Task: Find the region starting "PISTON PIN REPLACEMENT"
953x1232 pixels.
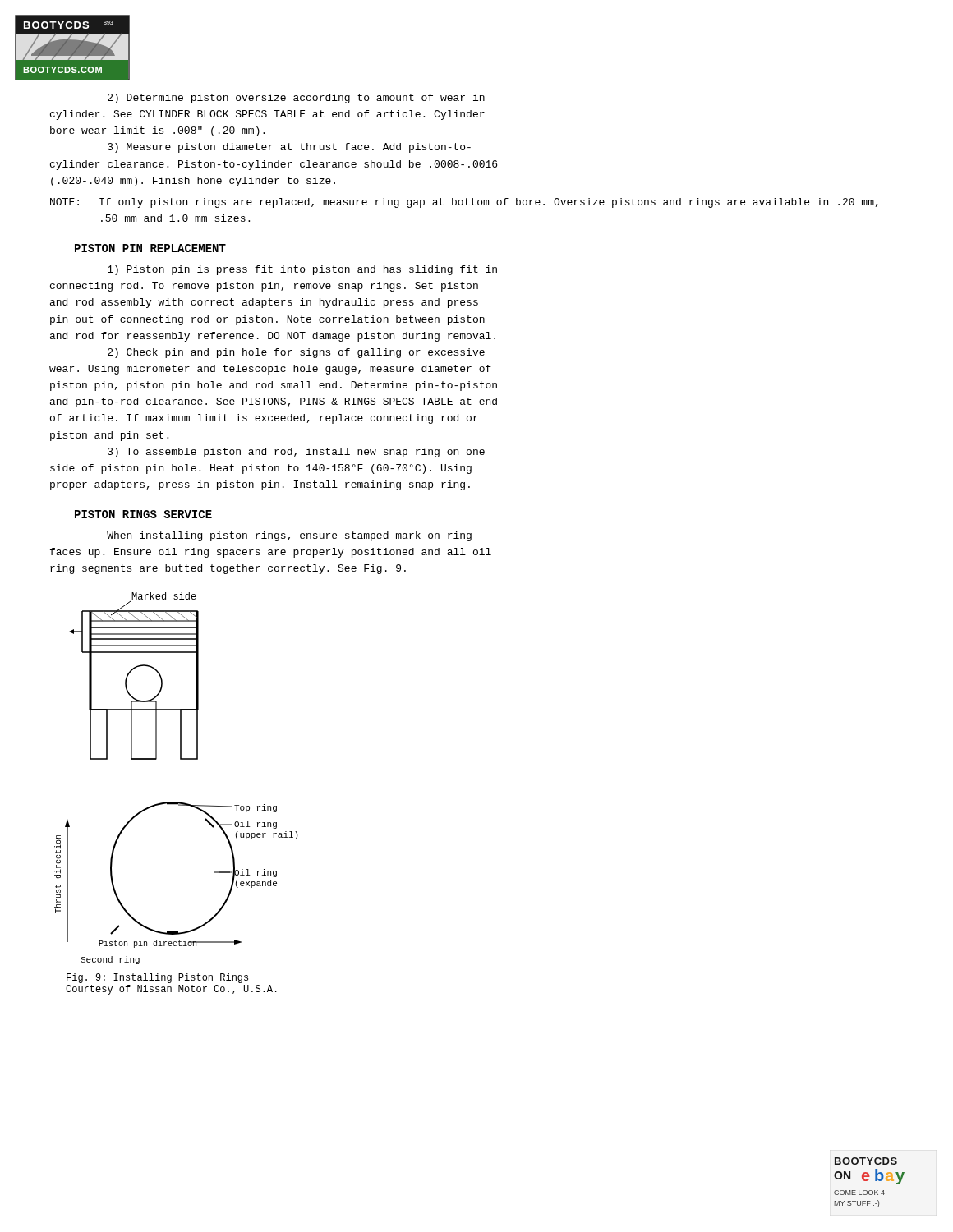Action: click(x=150, y=249)
